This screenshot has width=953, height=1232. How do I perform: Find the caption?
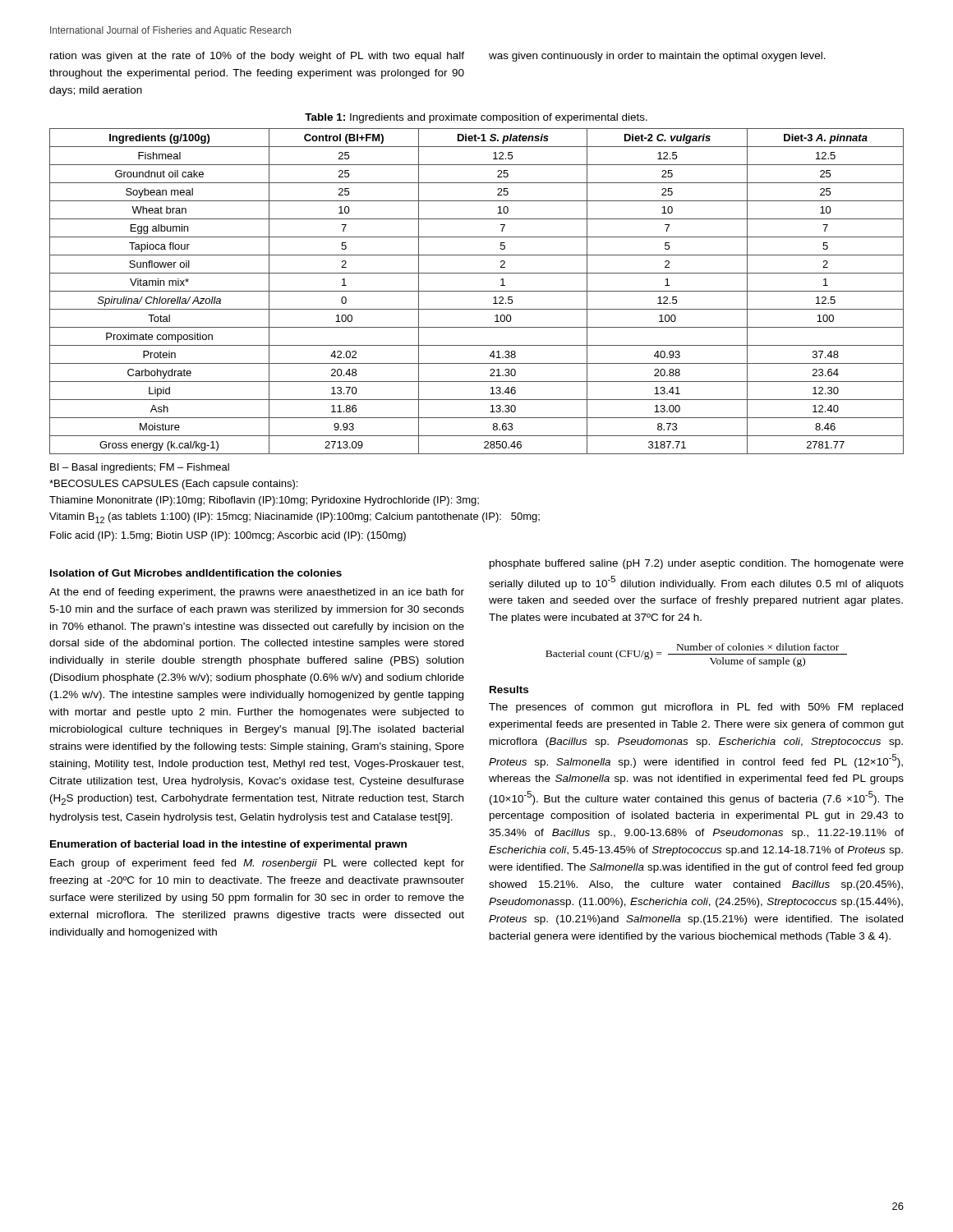point(476,117)
